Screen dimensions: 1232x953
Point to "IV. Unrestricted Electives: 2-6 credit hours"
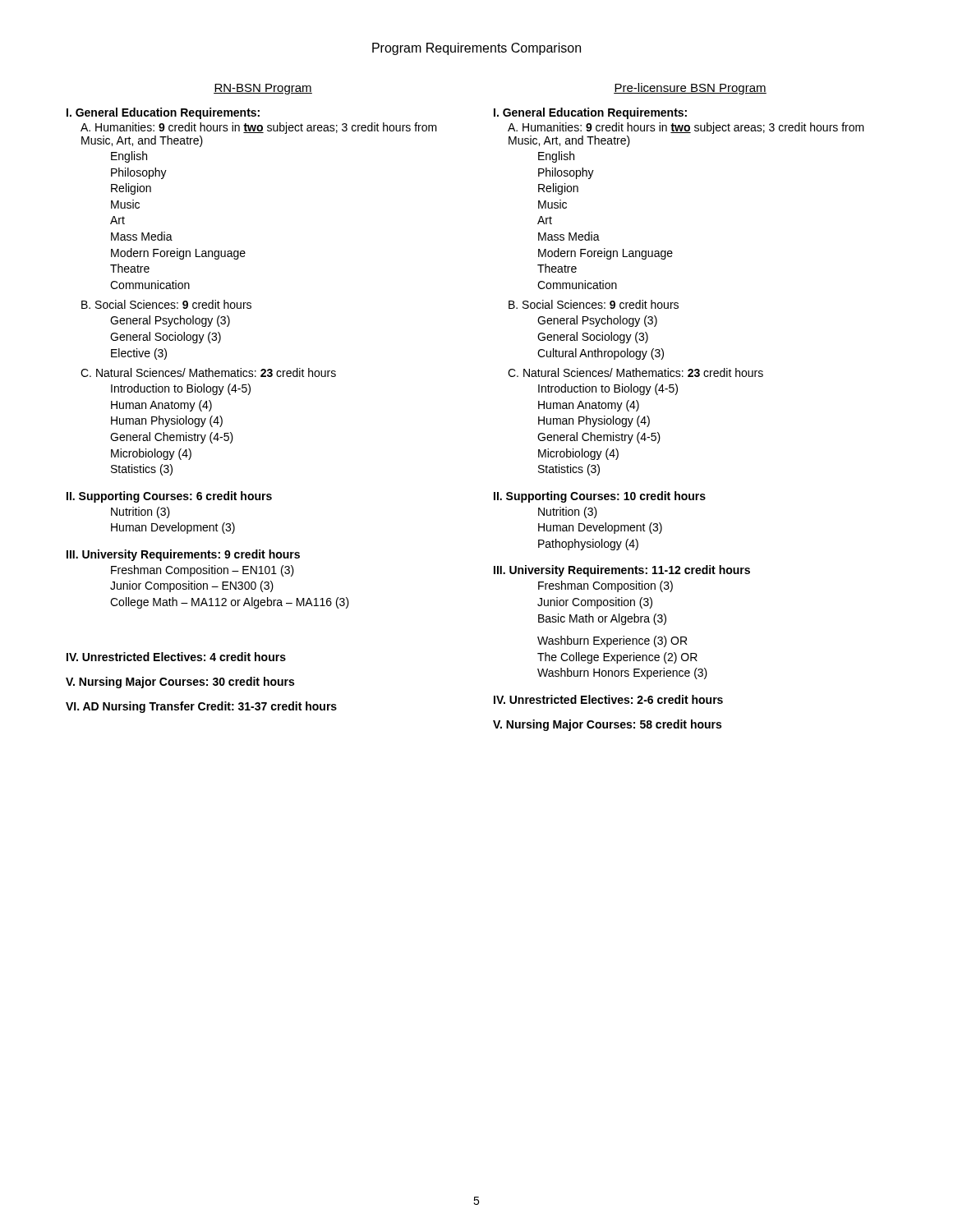[x=690, y=700]
